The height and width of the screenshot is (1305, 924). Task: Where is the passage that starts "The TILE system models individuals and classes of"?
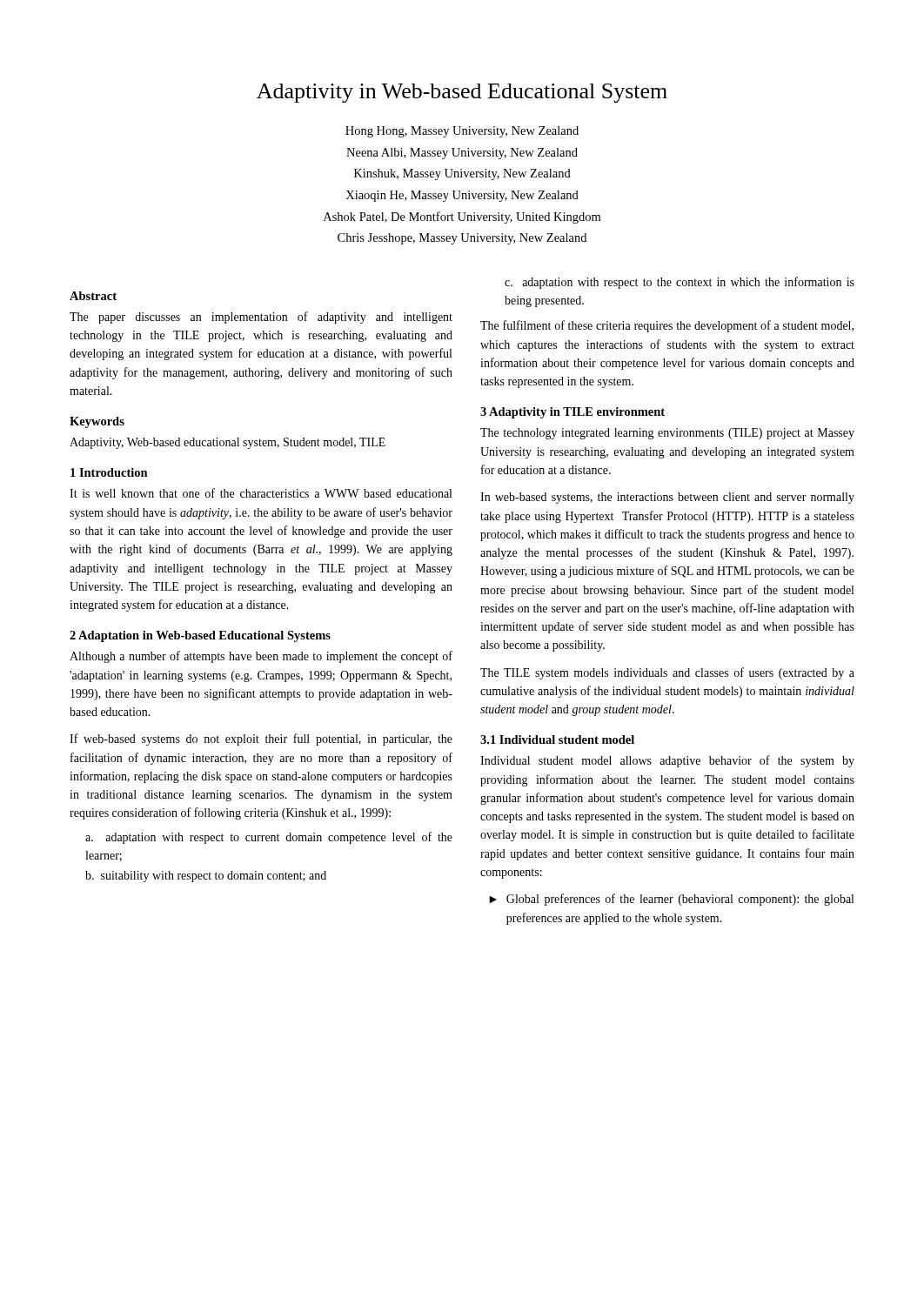(667, 691)
